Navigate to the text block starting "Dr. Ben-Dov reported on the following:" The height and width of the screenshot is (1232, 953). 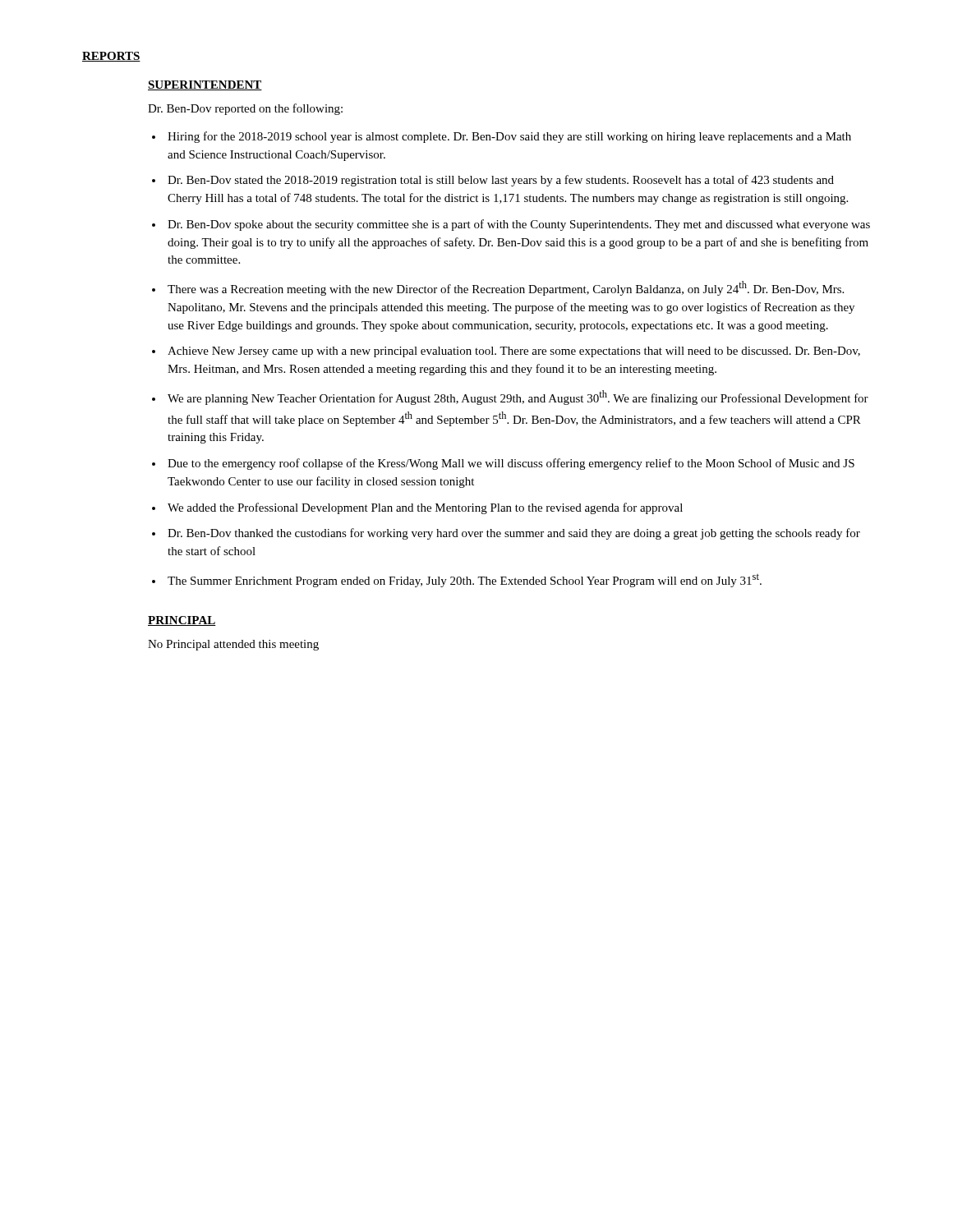pos(246,108)
